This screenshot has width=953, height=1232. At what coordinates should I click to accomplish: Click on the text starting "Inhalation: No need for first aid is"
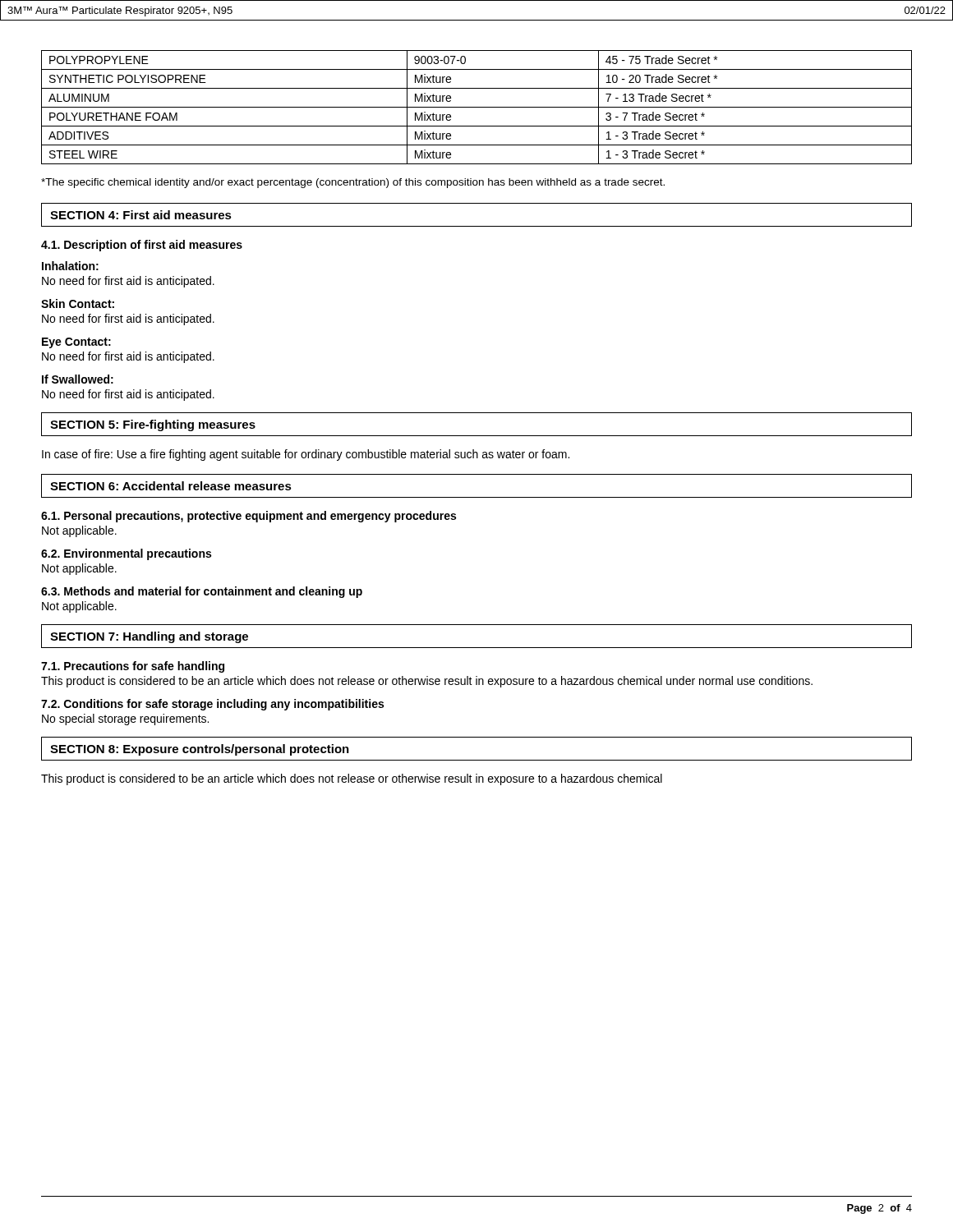[70, 266]
